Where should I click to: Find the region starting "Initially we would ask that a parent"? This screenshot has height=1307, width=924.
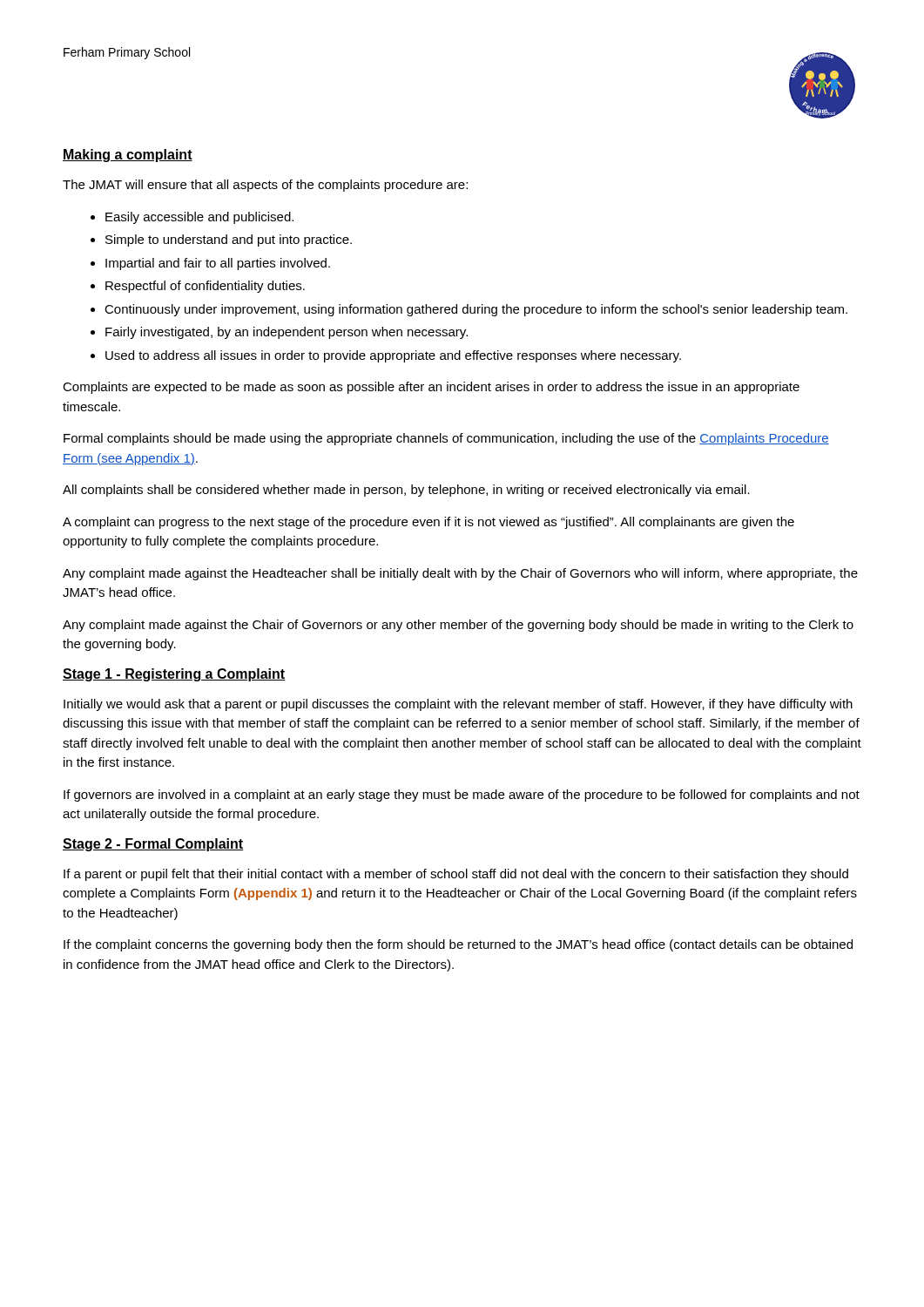462,733
